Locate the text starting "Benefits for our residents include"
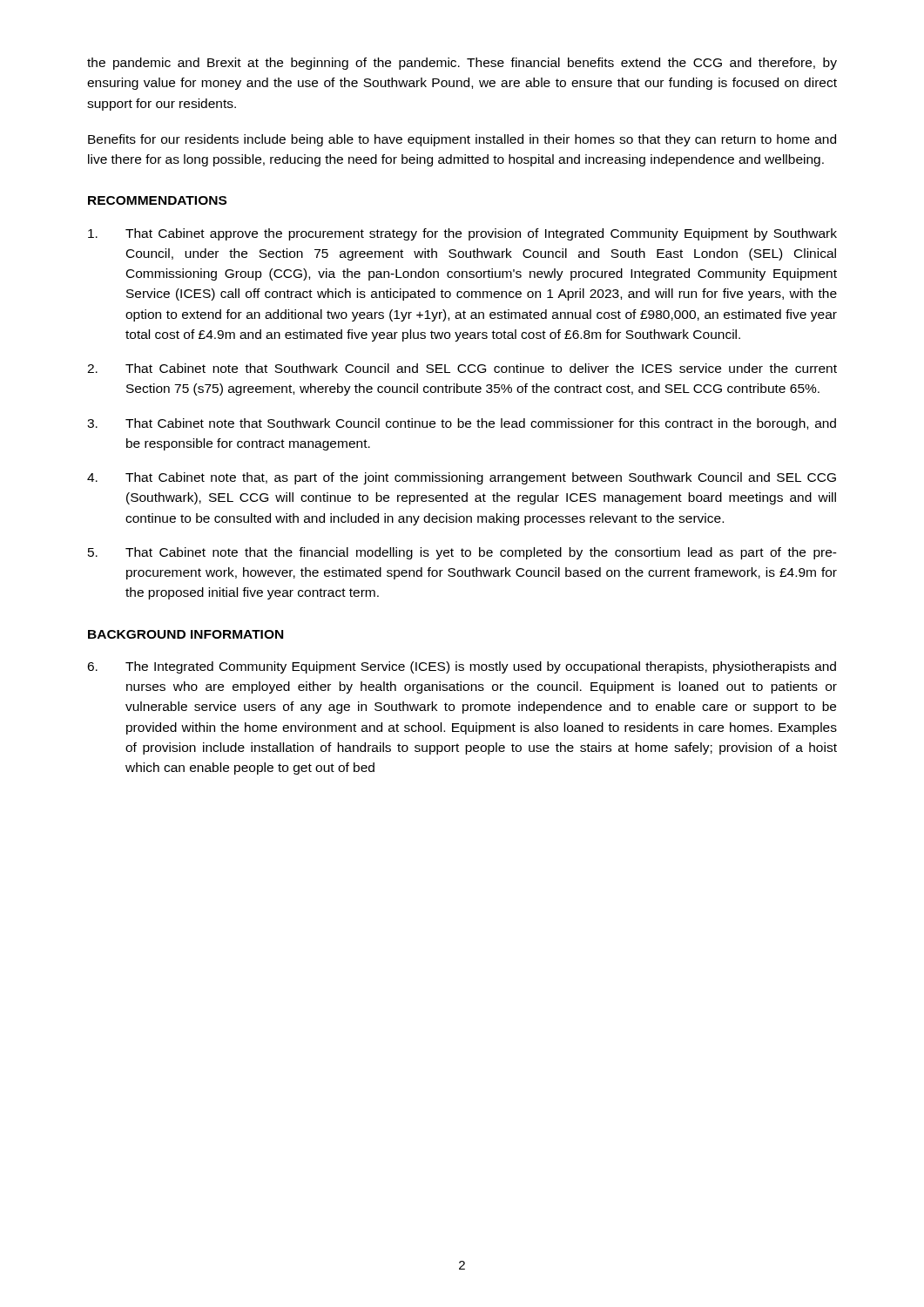Image resolution: width=924 pixels, height=1307 pixels. point(462,149)
